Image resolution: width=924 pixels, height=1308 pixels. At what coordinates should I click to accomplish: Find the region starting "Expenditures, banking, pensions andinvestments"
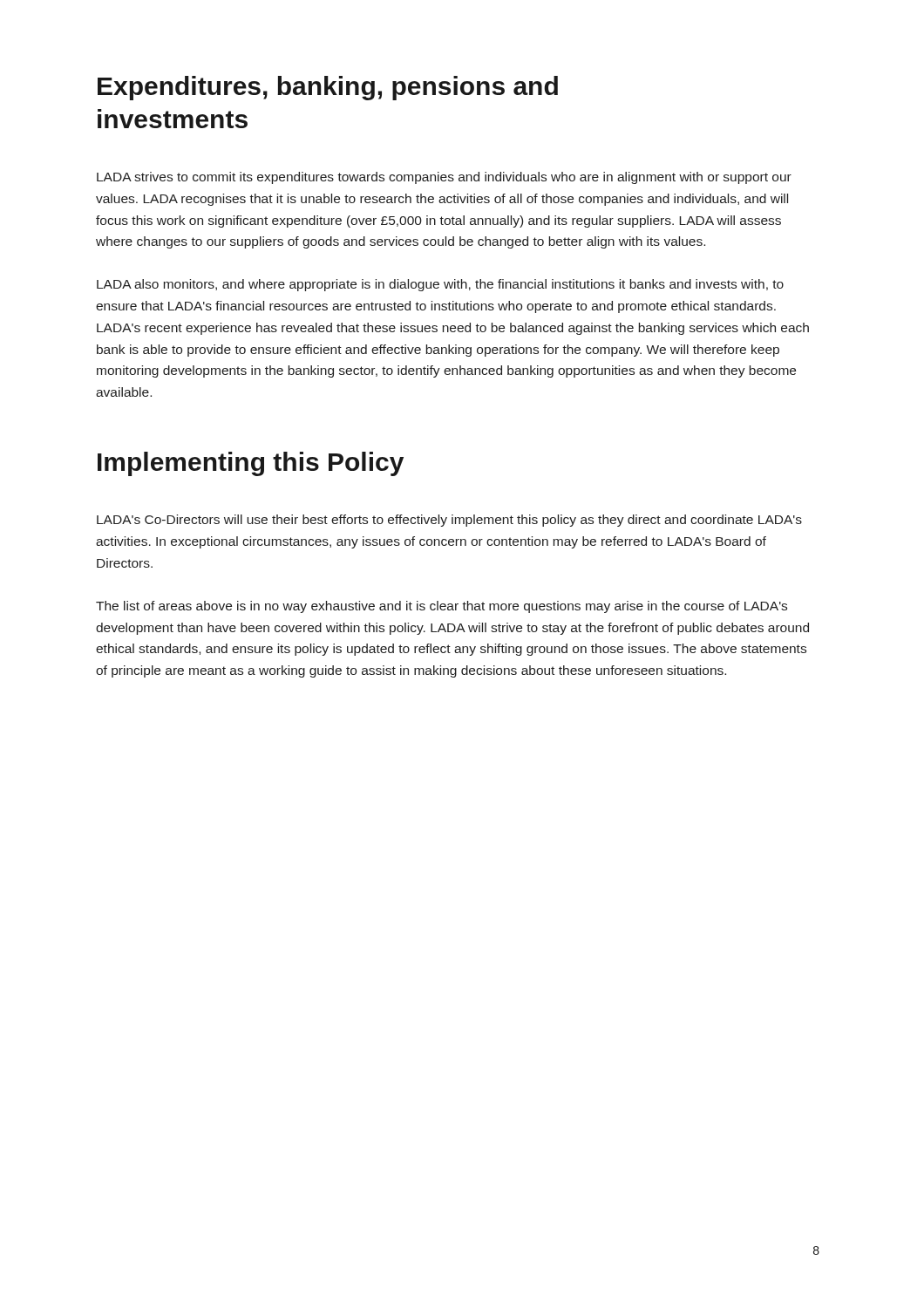pyautogui.click(x=458, y=102)
